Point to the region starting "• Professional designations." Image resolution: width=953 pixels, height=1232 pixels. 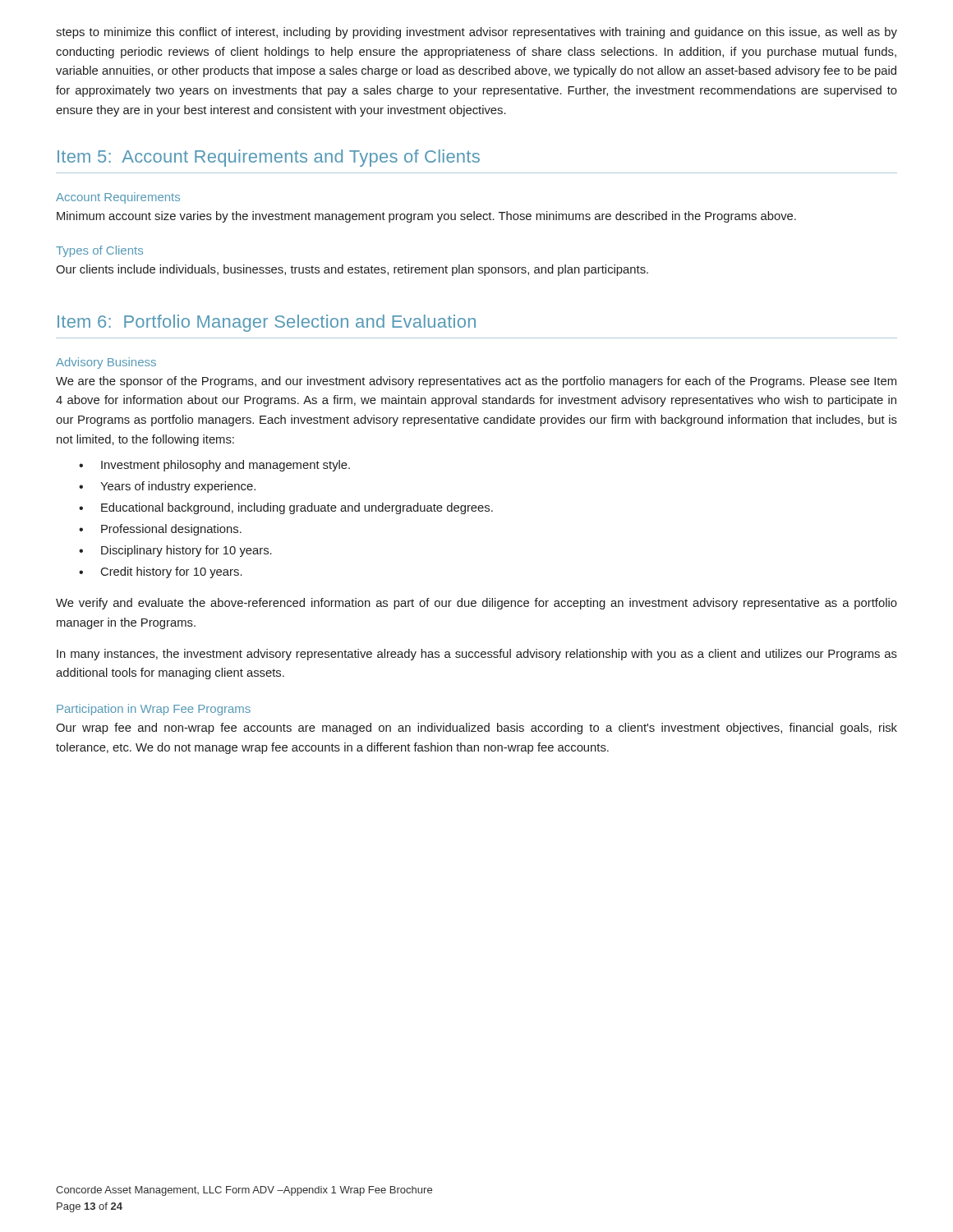coord(160,530)
